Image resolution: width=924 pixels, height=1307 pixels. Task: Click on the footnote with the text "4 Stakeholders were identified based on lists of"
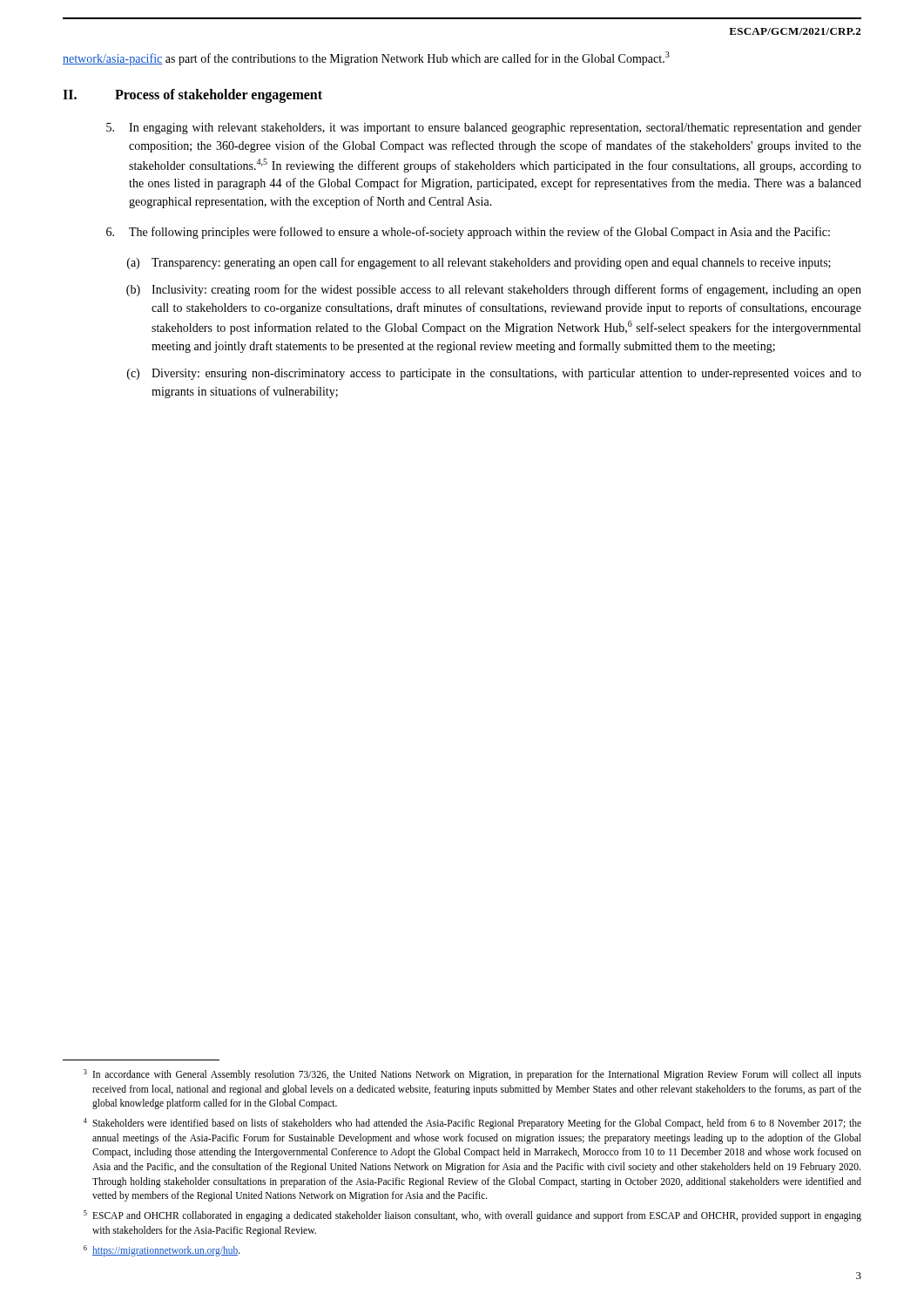pos(462,1160)
